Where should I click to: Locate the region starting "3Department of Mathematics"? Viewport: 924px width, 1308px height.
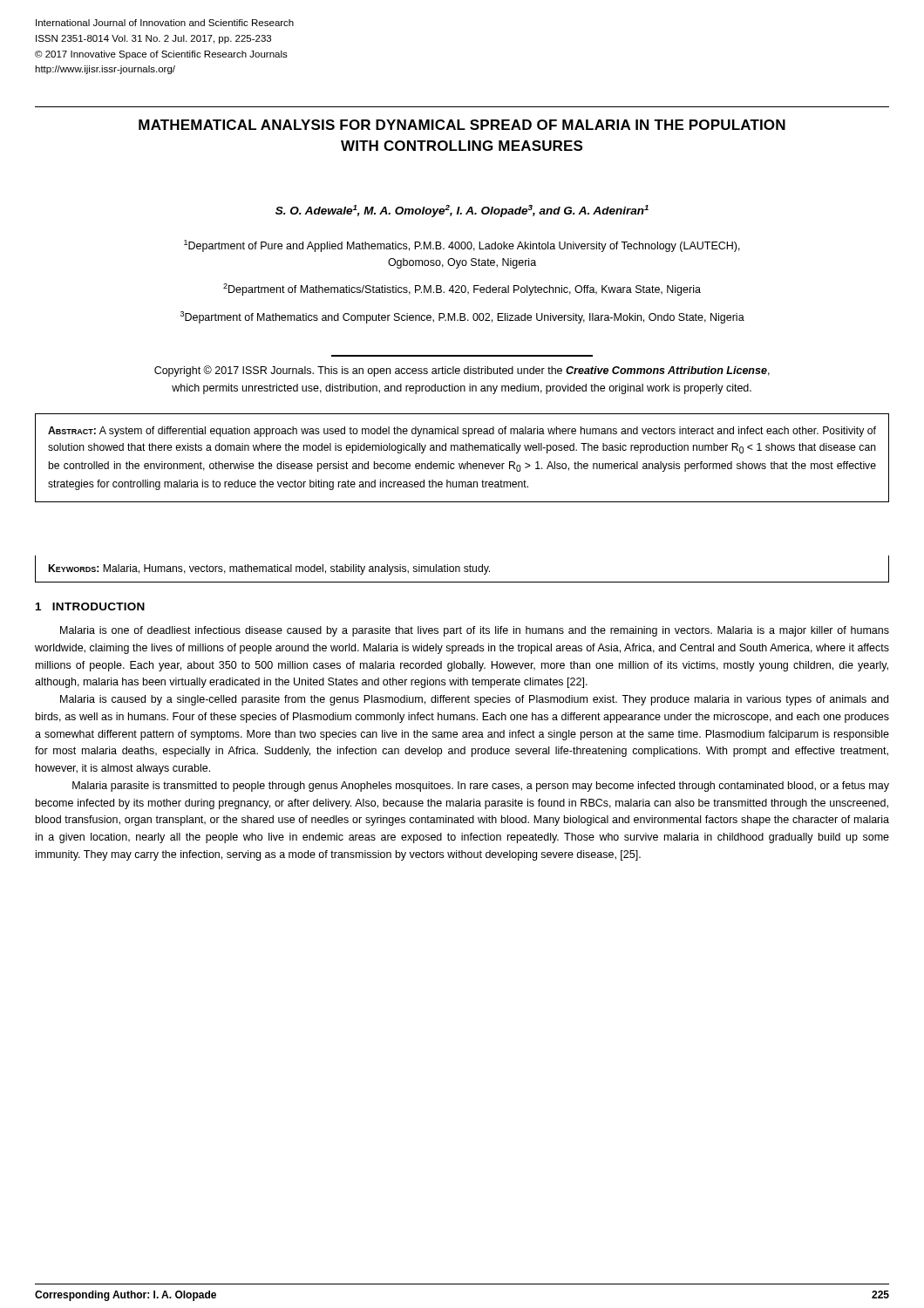[462, 317]
